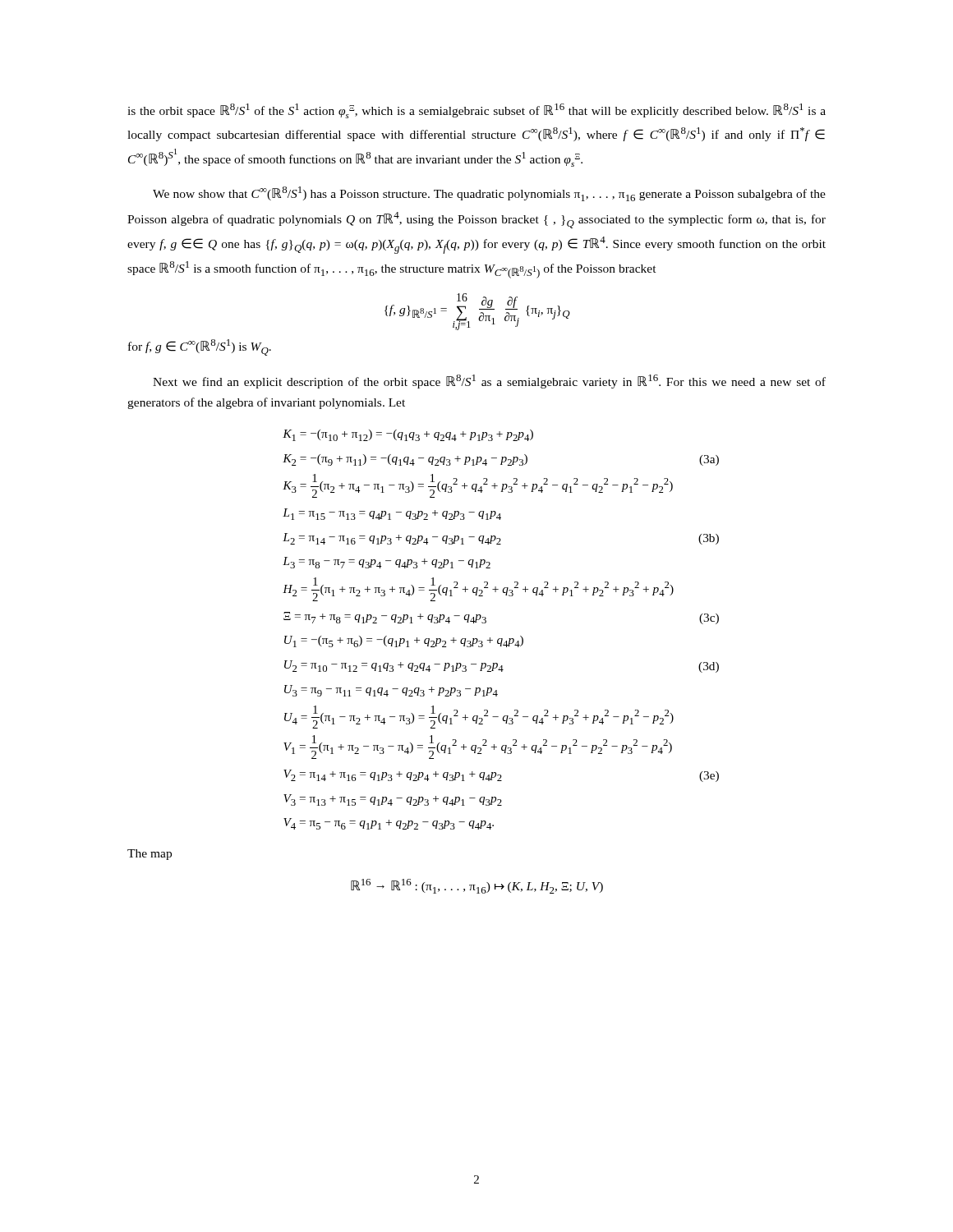Find the block on this page that starts "is the orbit space ℝ8/S1 of the"
This screenshot has height=1232, width=953.
point(476,135)
